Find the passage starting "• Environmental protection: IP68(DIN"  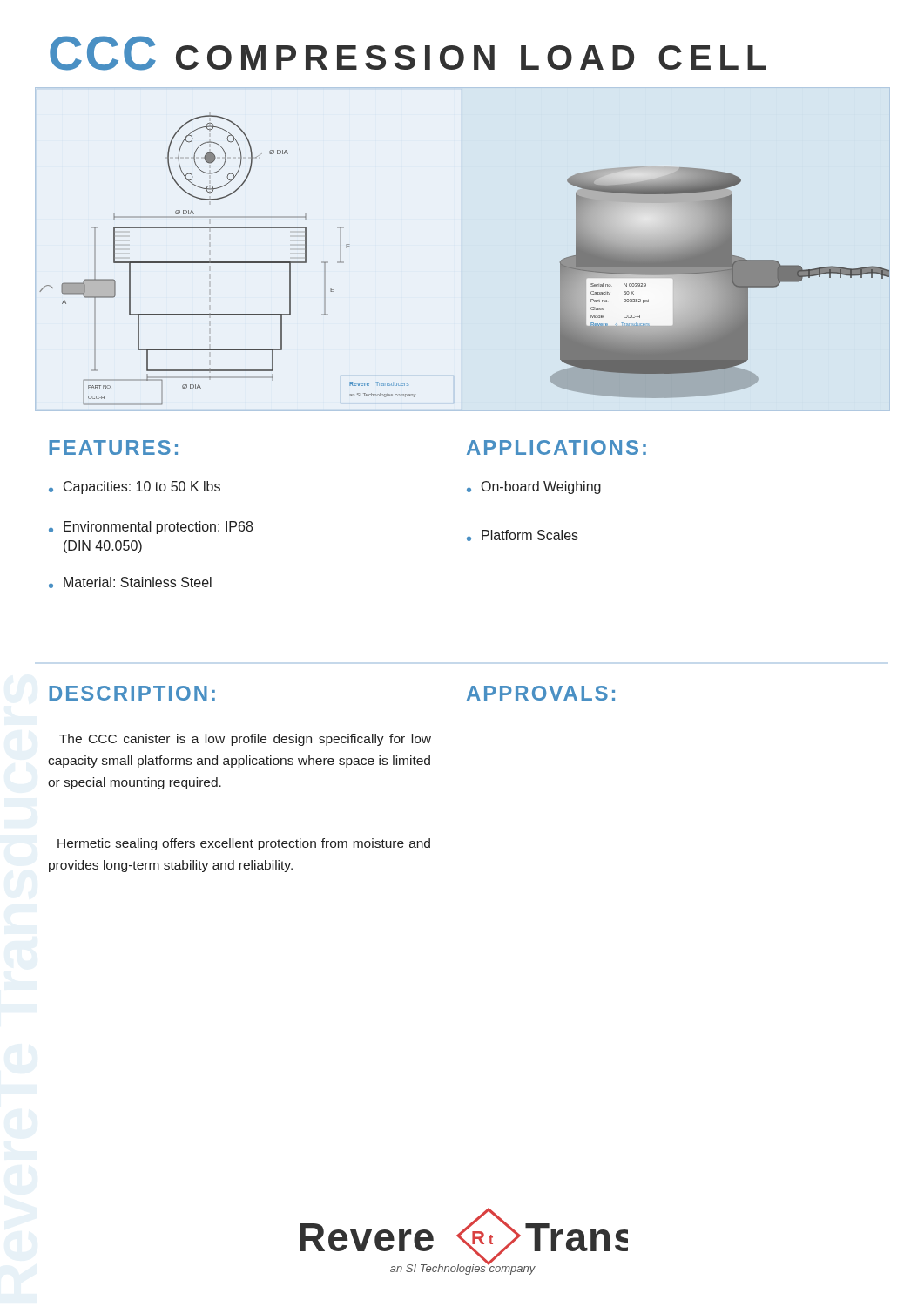coord(151,537)
